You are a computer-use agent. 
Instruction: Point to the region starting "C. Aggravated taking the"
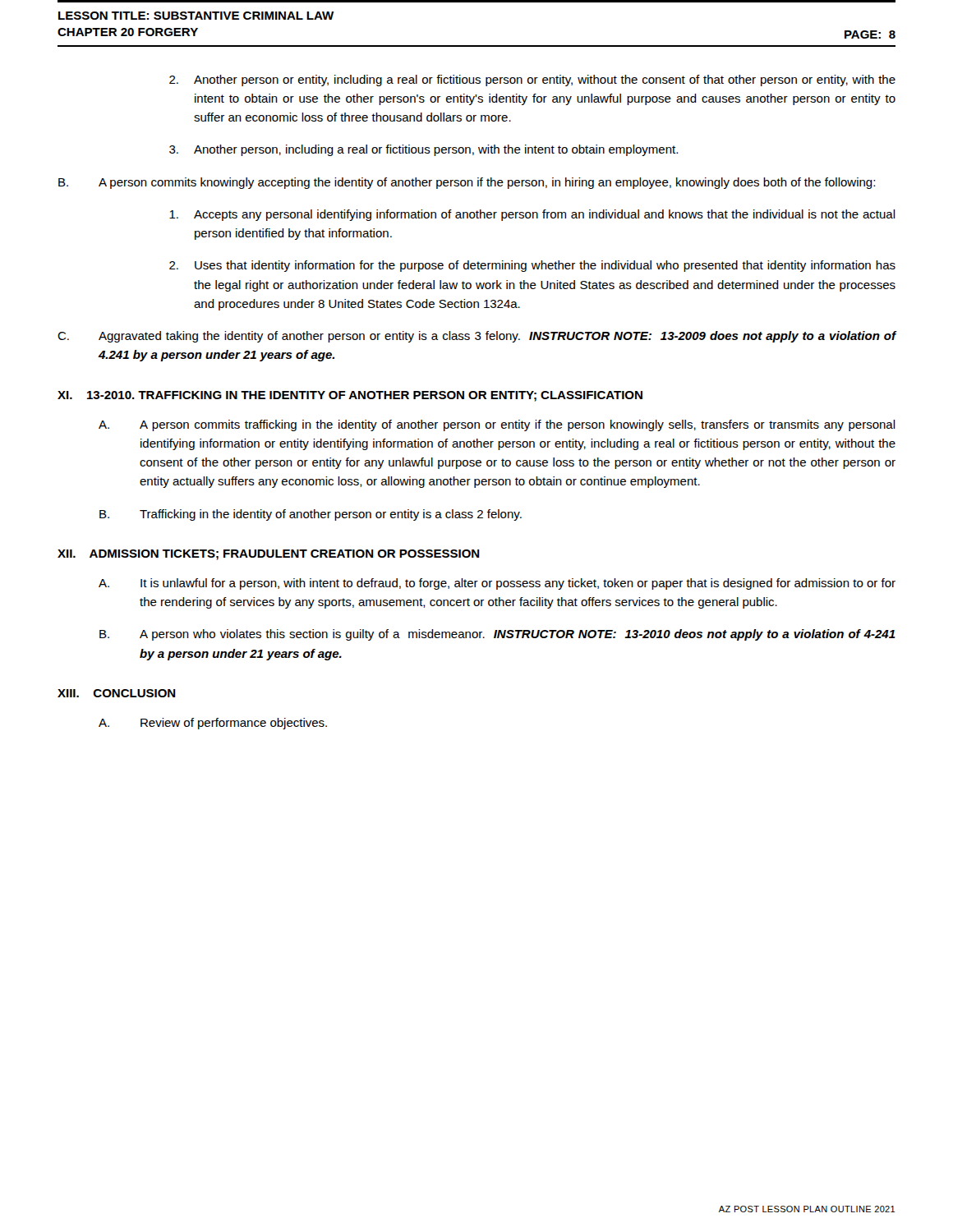pos(476,345)
